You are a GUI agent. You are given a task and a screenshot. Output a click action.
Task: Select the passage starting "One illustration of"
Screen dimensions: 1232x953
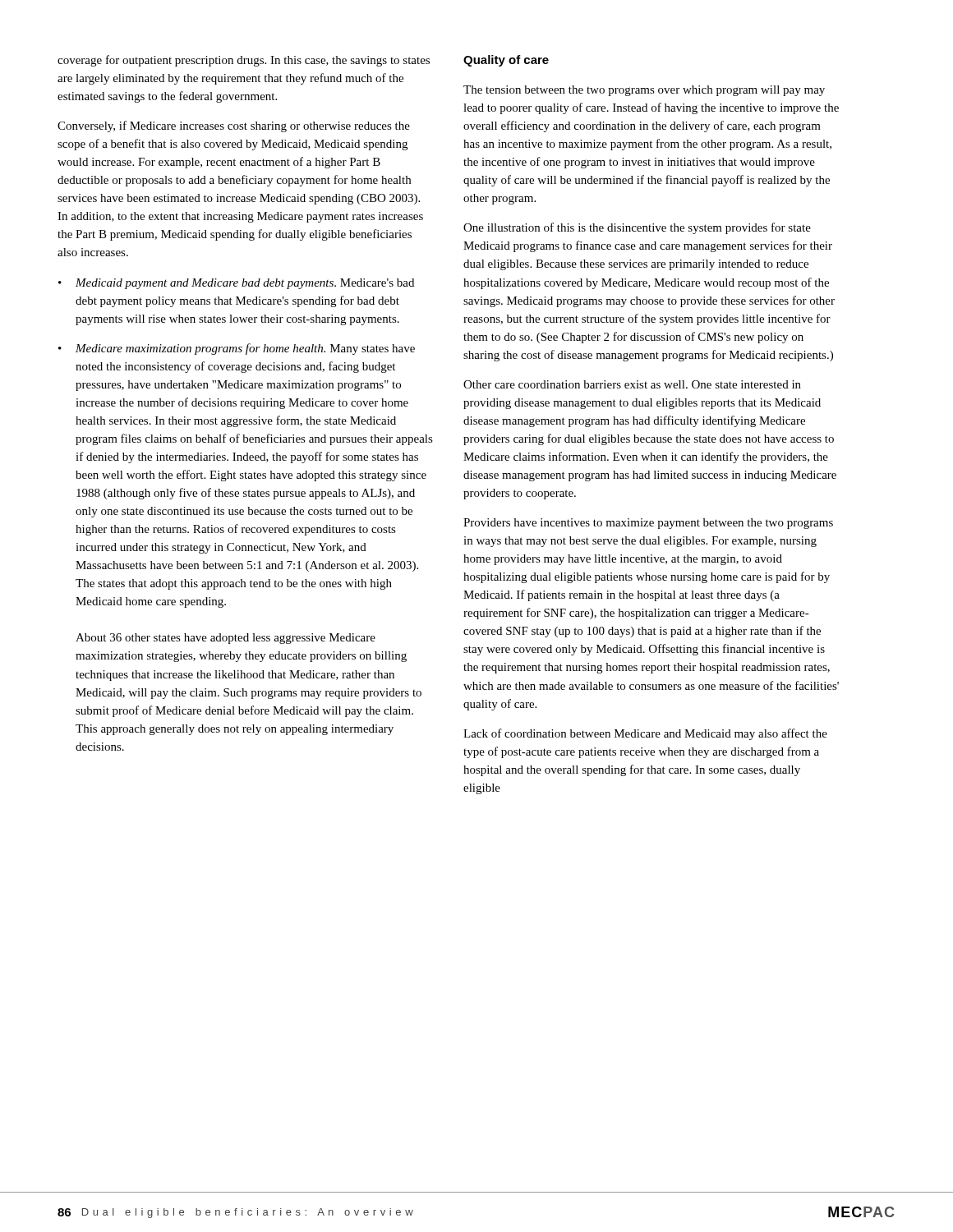651,291
